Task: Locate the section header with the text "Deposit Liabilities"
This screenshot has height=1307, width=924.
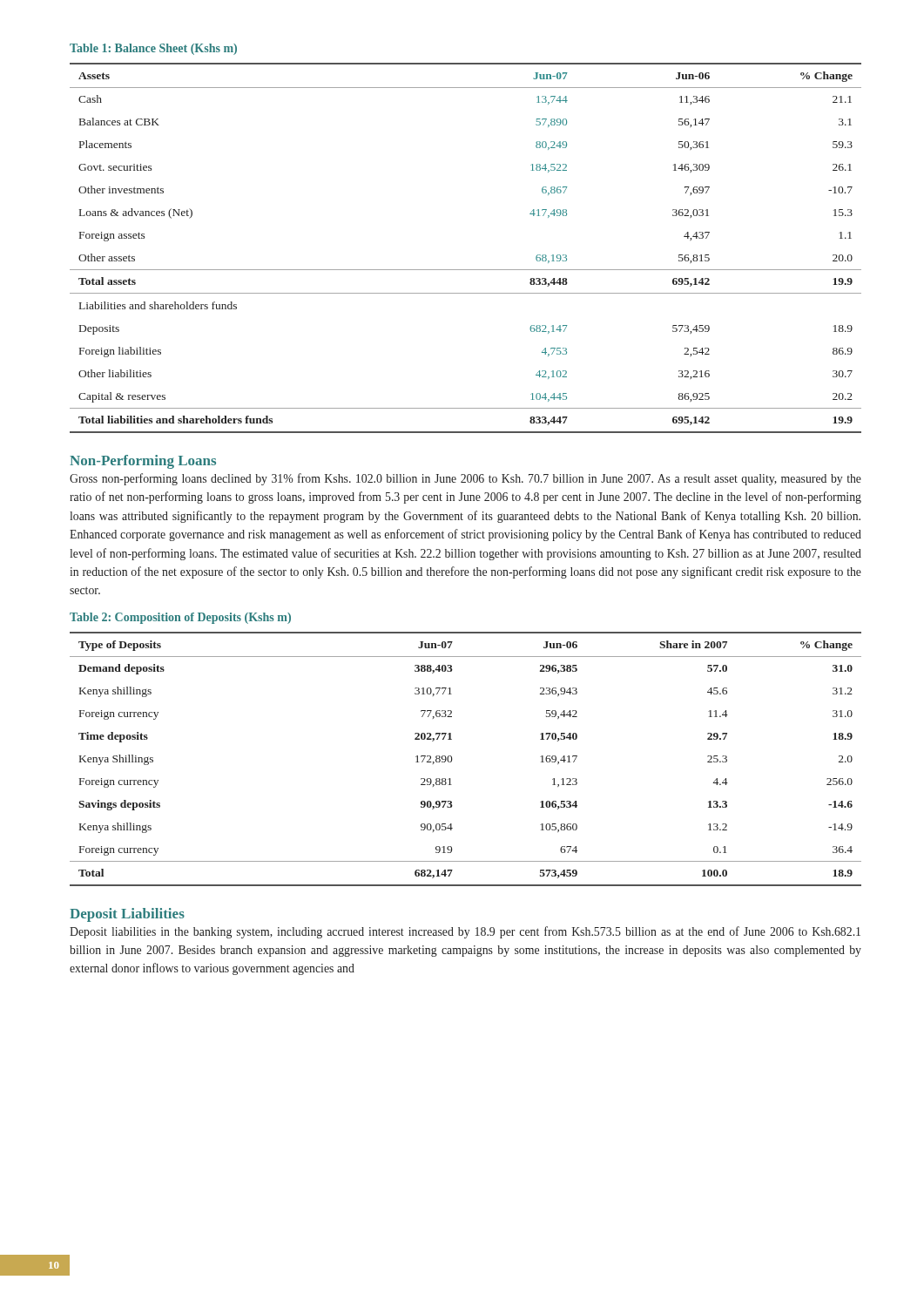Action: click(127, 913)
